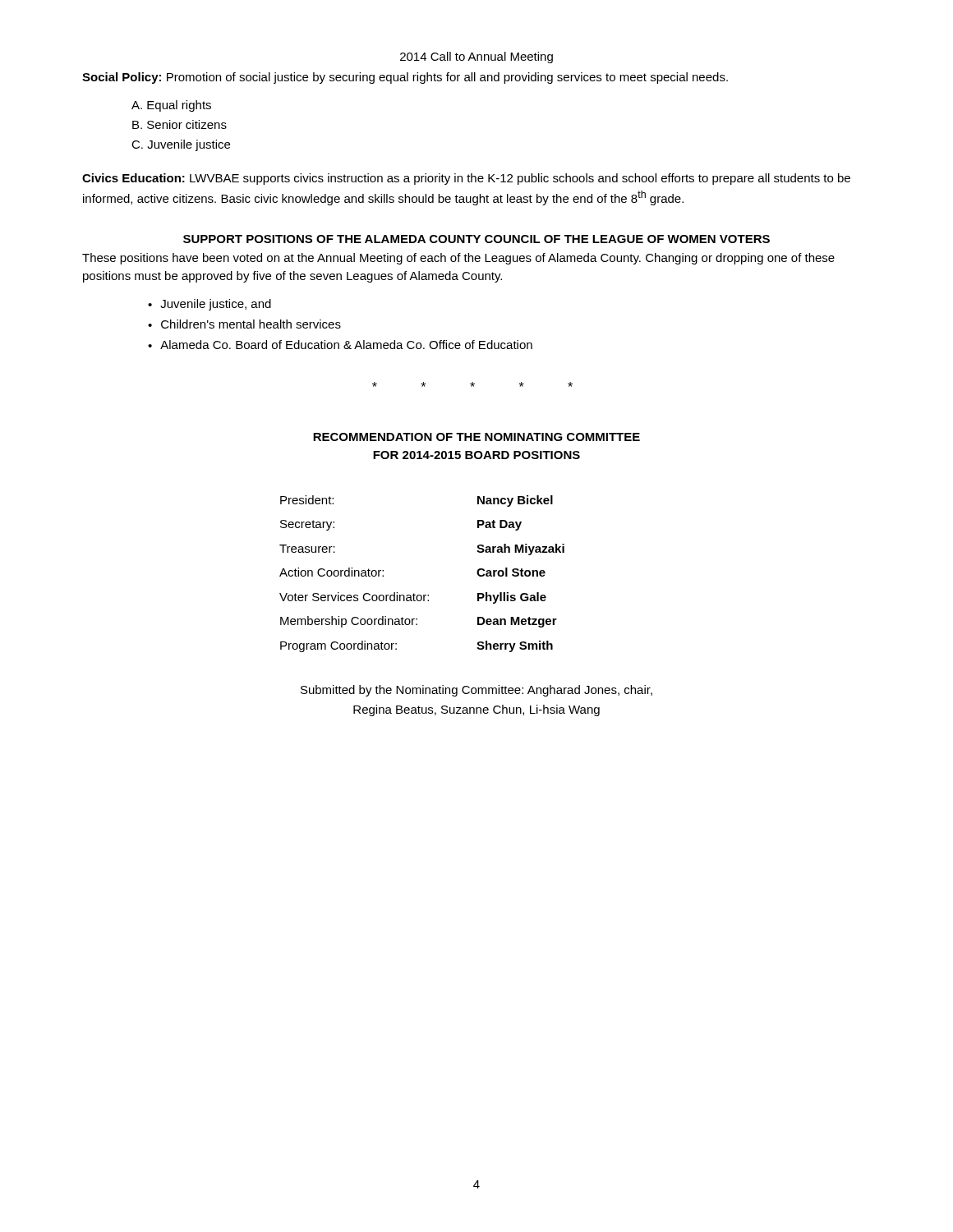Point to the block starting "RECOMMENDATION OF THE NOMINATING COMMITTEE FOR 2014-2015"
953x1232 pixels.
(476, 446)
